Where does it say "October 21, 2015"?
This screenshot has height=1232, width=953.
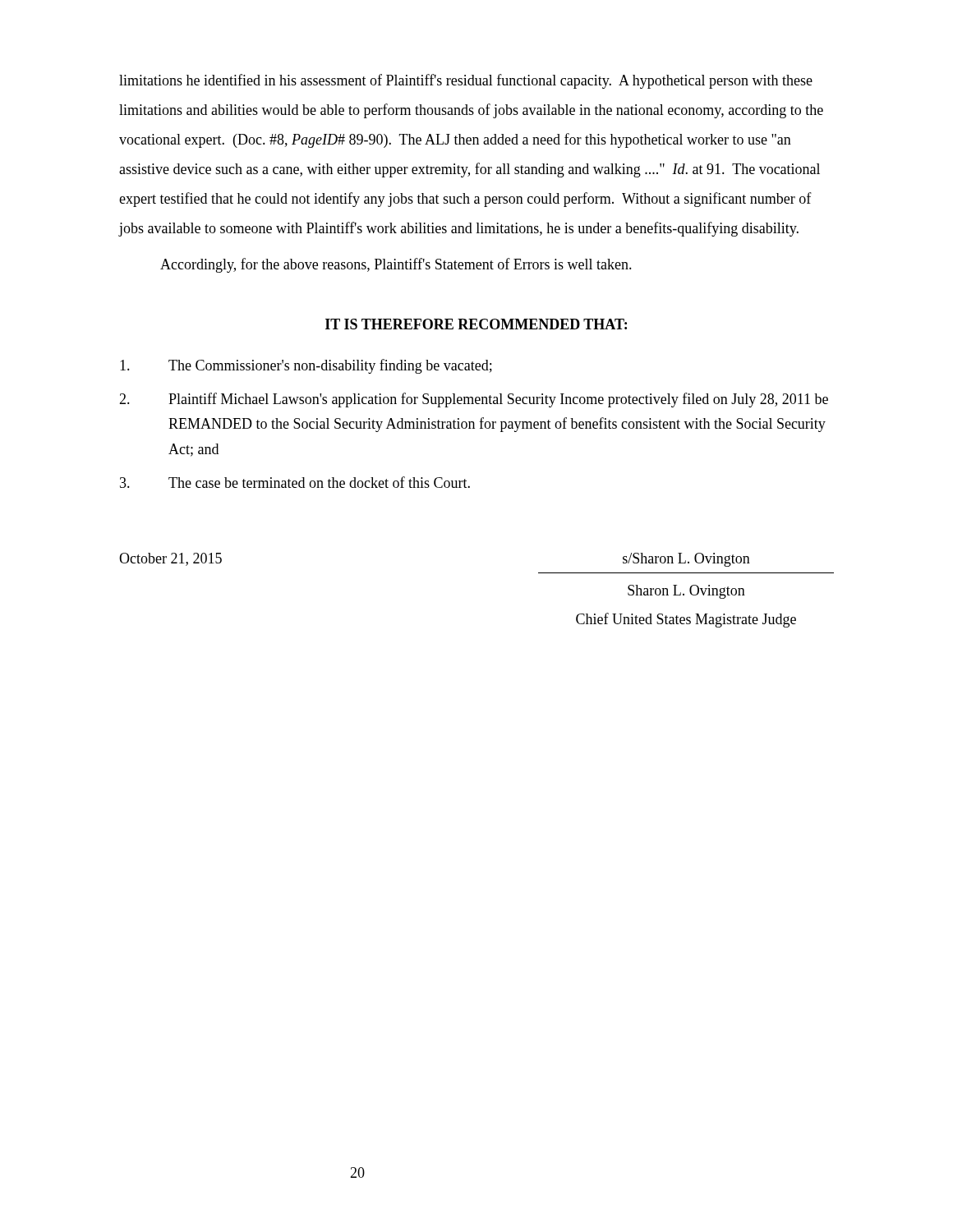171,559
